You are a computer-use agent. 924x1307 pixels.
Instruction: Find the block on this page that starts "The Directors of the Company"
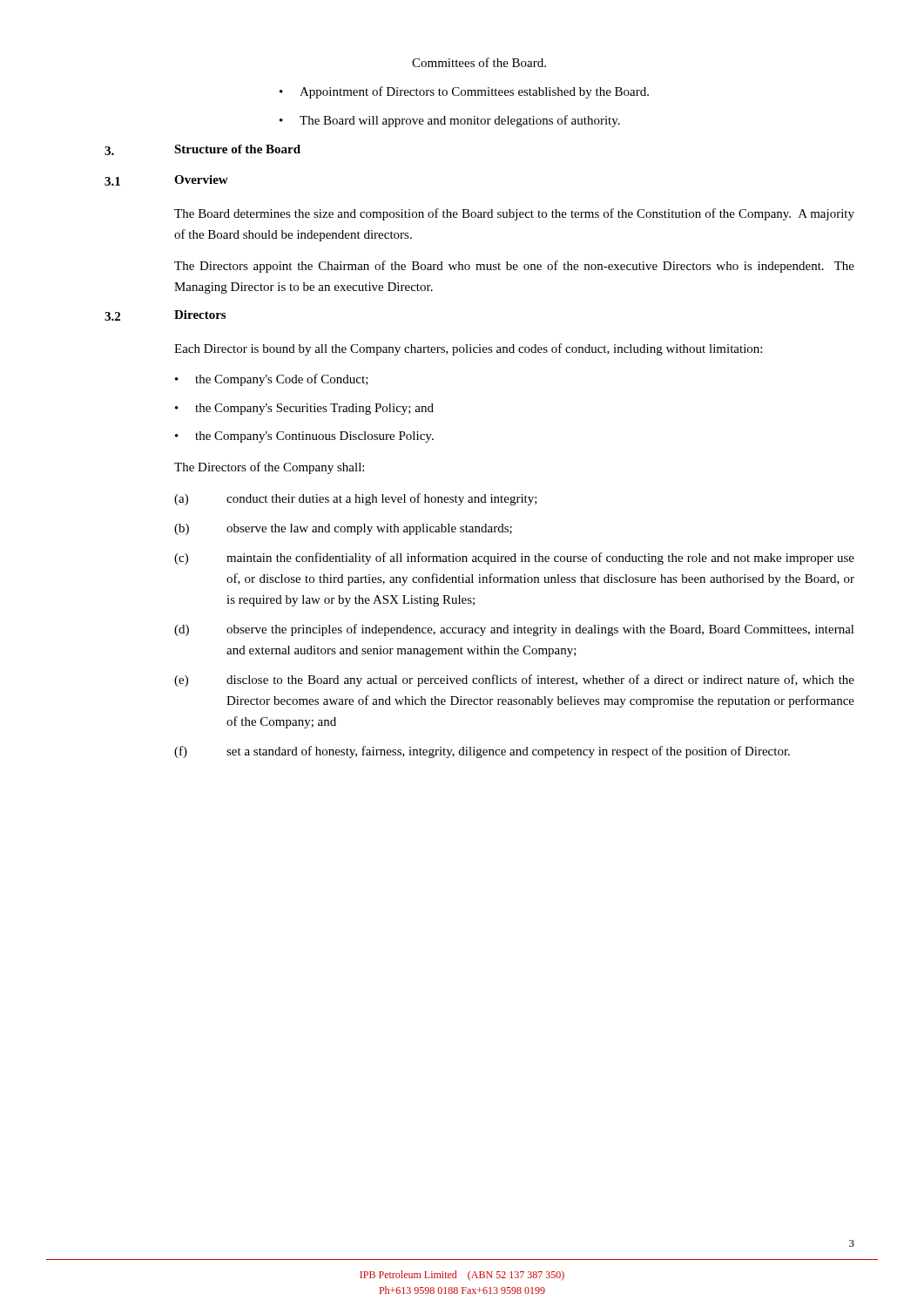270,467
